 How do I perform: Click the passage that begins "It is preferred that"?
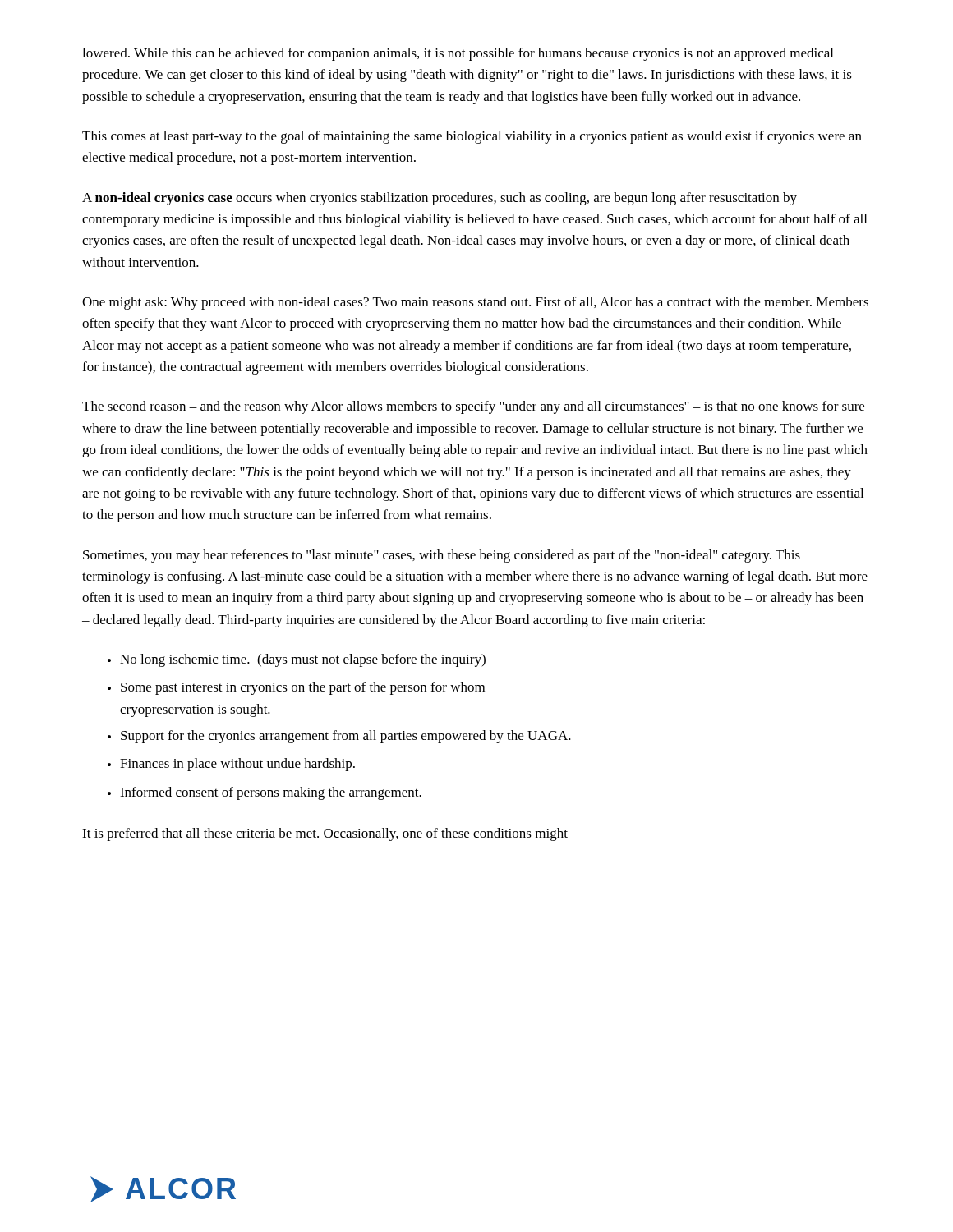coord(325,833)
